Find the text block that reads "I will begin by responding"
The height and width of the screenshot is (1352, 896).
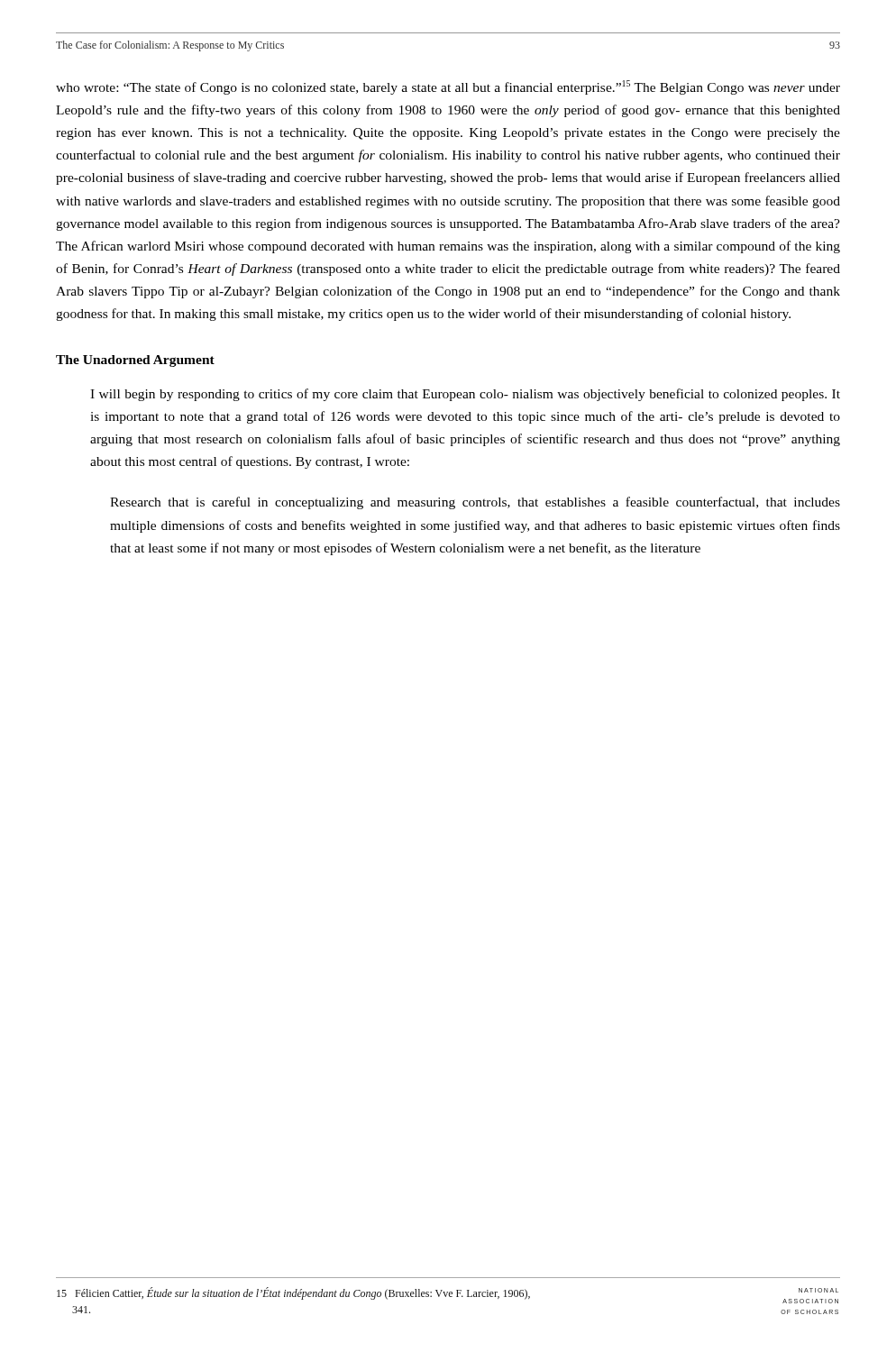[465, 427]
